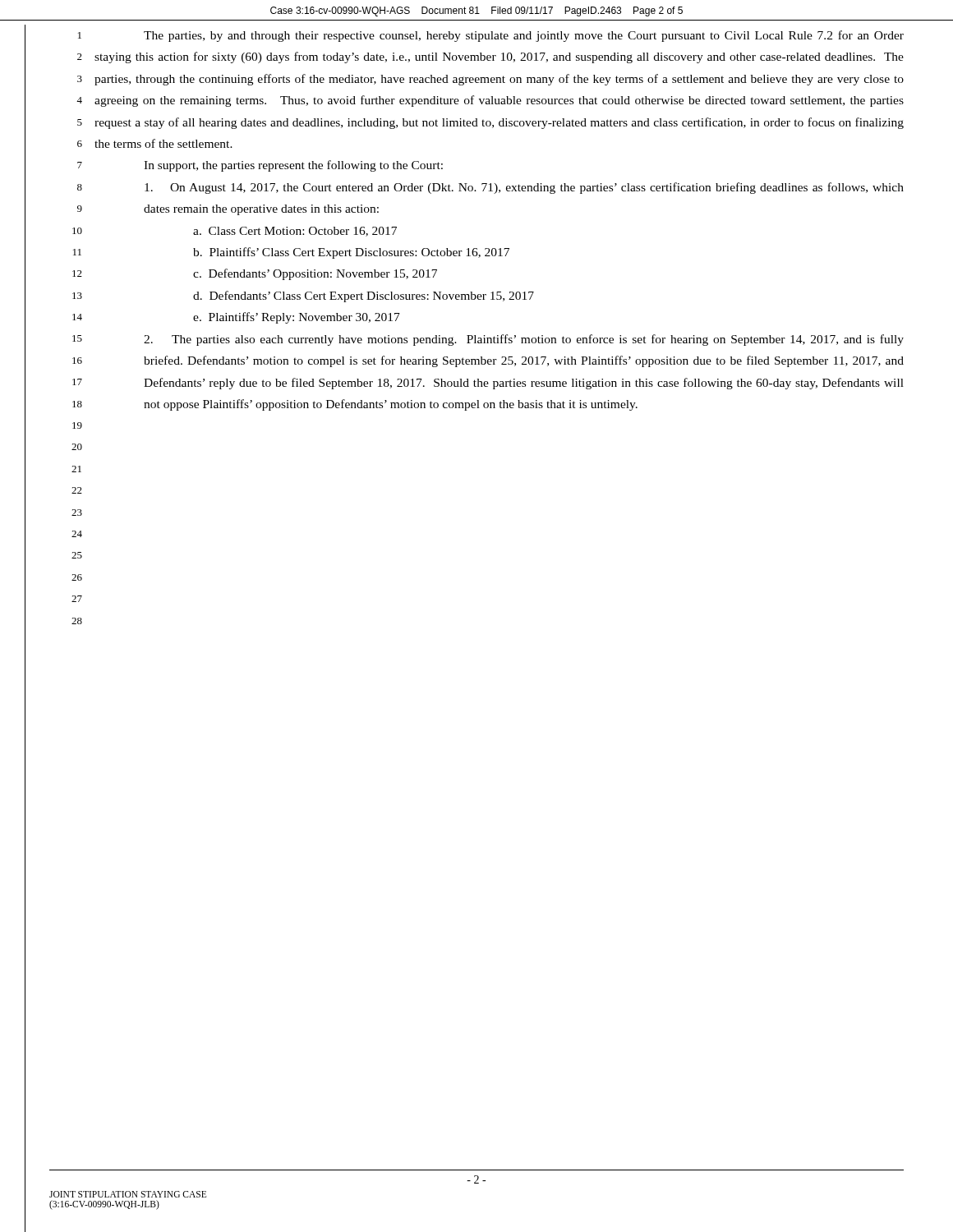Locate the passage starting "d. Defendants’ Class Cert Expert Disclosures: November"
This screenshot has width=953, height=1232.
[364, 295]
